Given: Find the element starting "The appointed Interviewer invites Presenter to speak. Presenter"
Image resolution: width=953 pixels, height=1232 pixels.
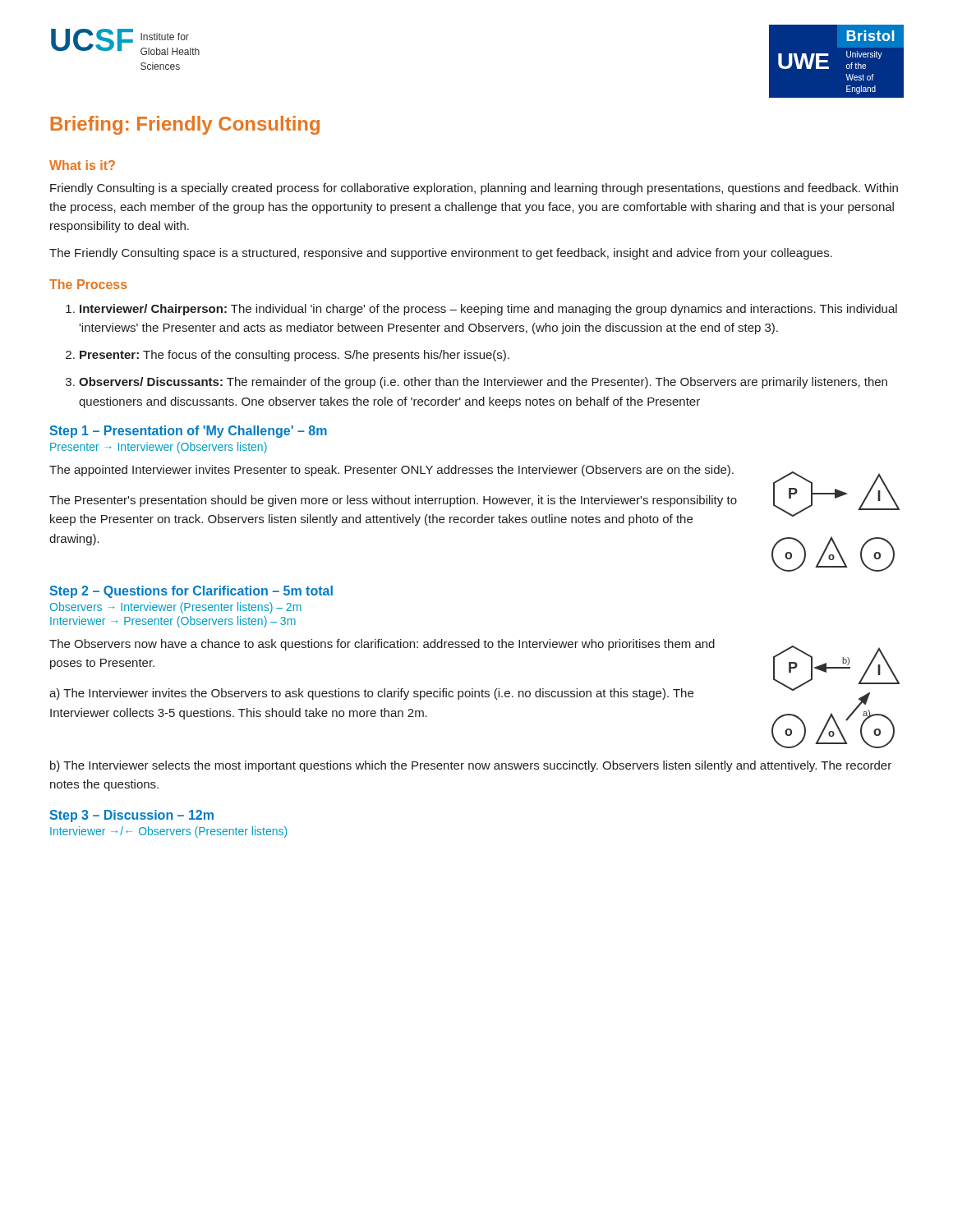Looking at the screenshot, I should tap(392, 469).
